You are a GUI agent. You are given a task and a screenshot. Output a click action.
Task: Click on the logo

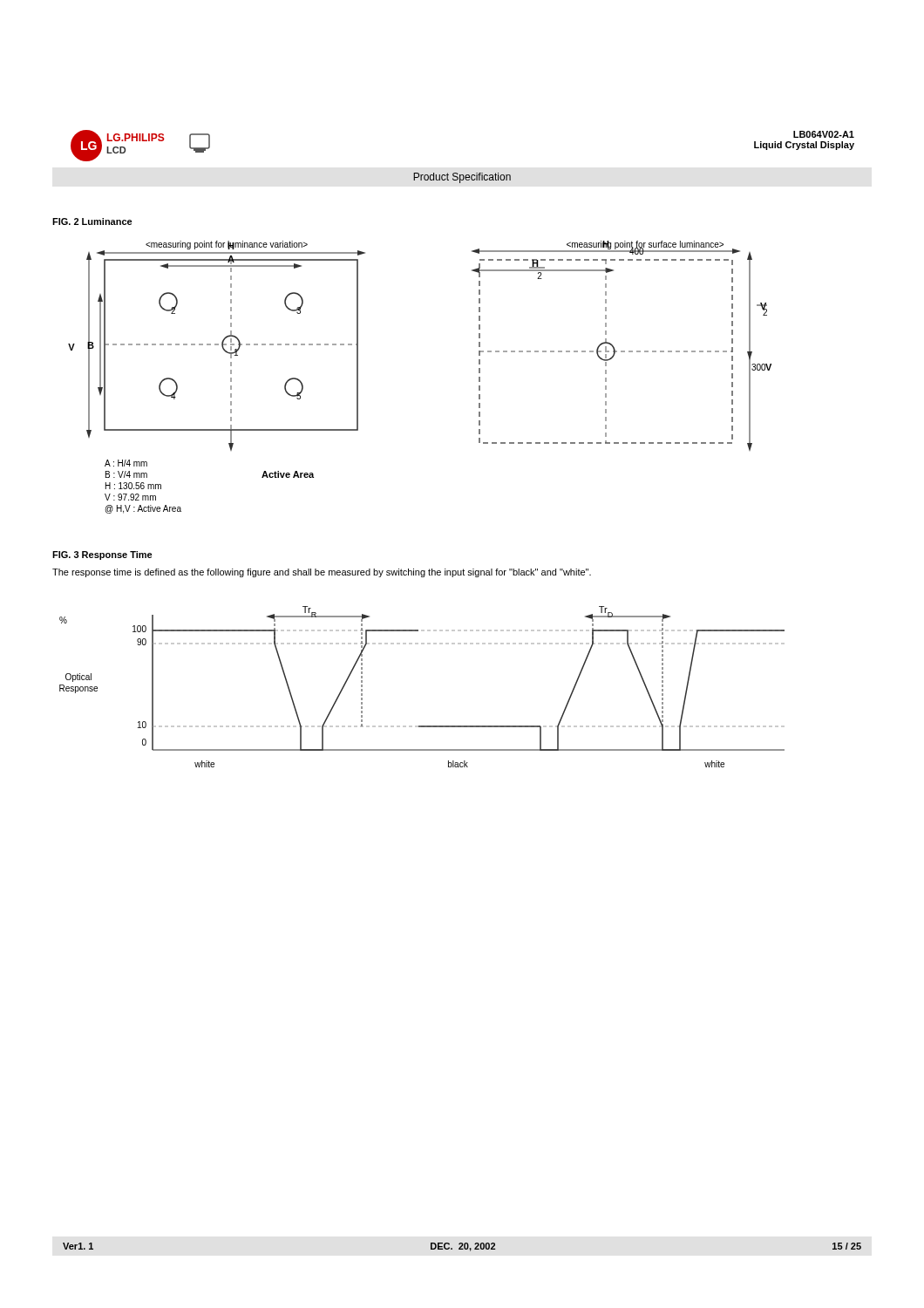[x=148, y=146]
